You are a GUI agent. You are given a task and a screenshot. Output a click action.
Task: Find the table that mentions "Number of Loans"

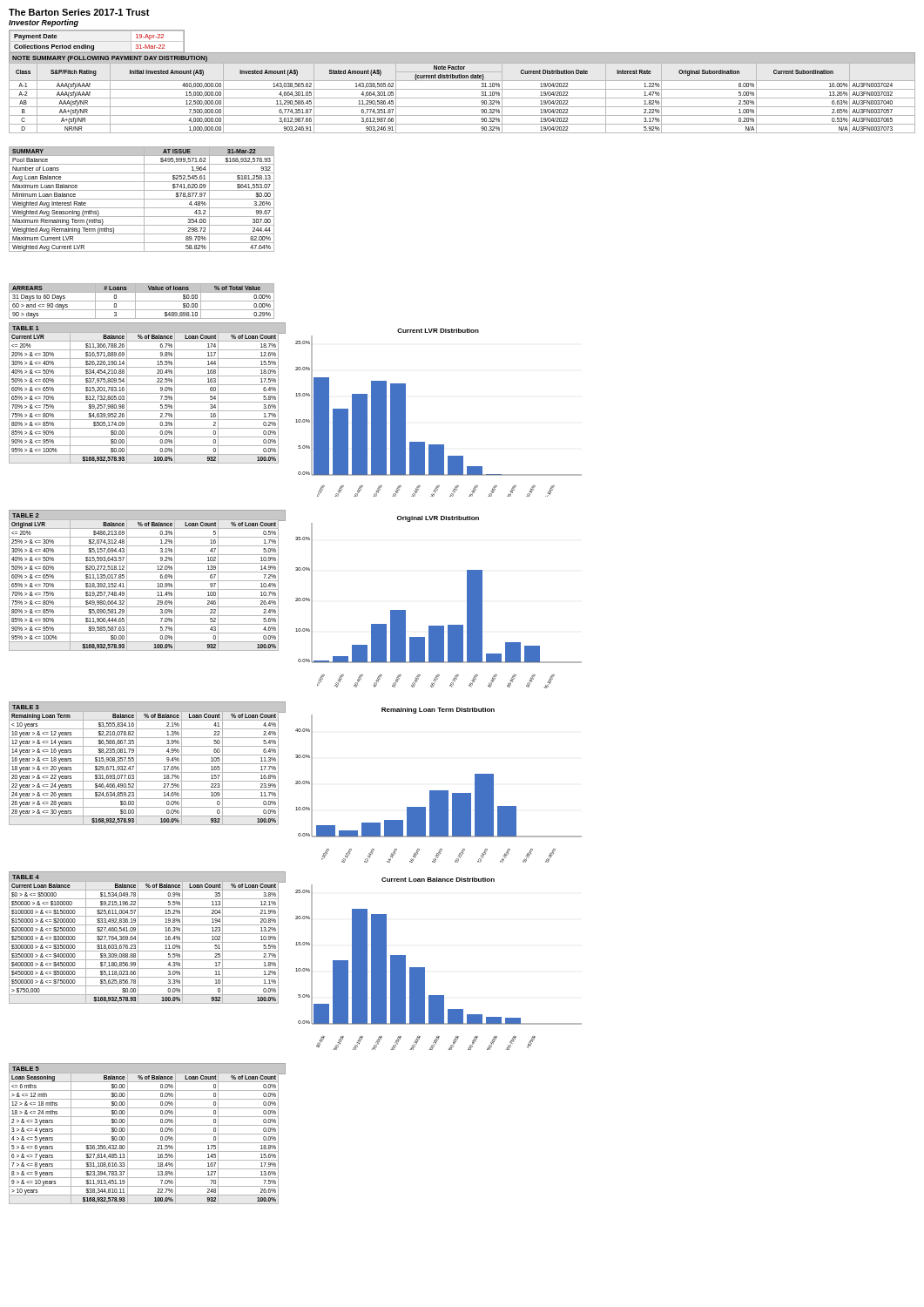[142, 199]
